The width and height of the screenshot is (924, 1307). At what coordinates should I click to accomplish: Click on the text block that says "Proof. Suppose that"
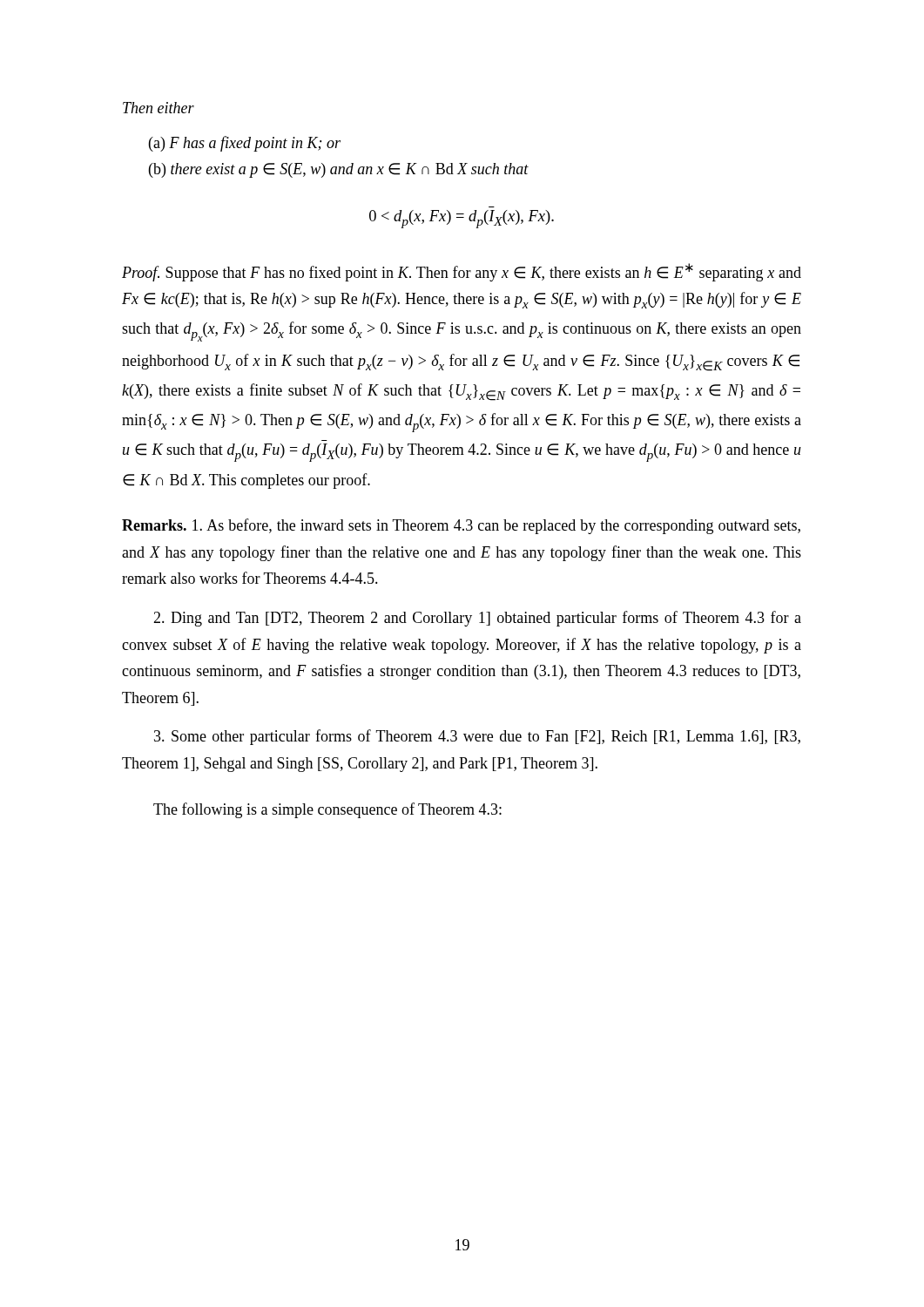[462, 374]
